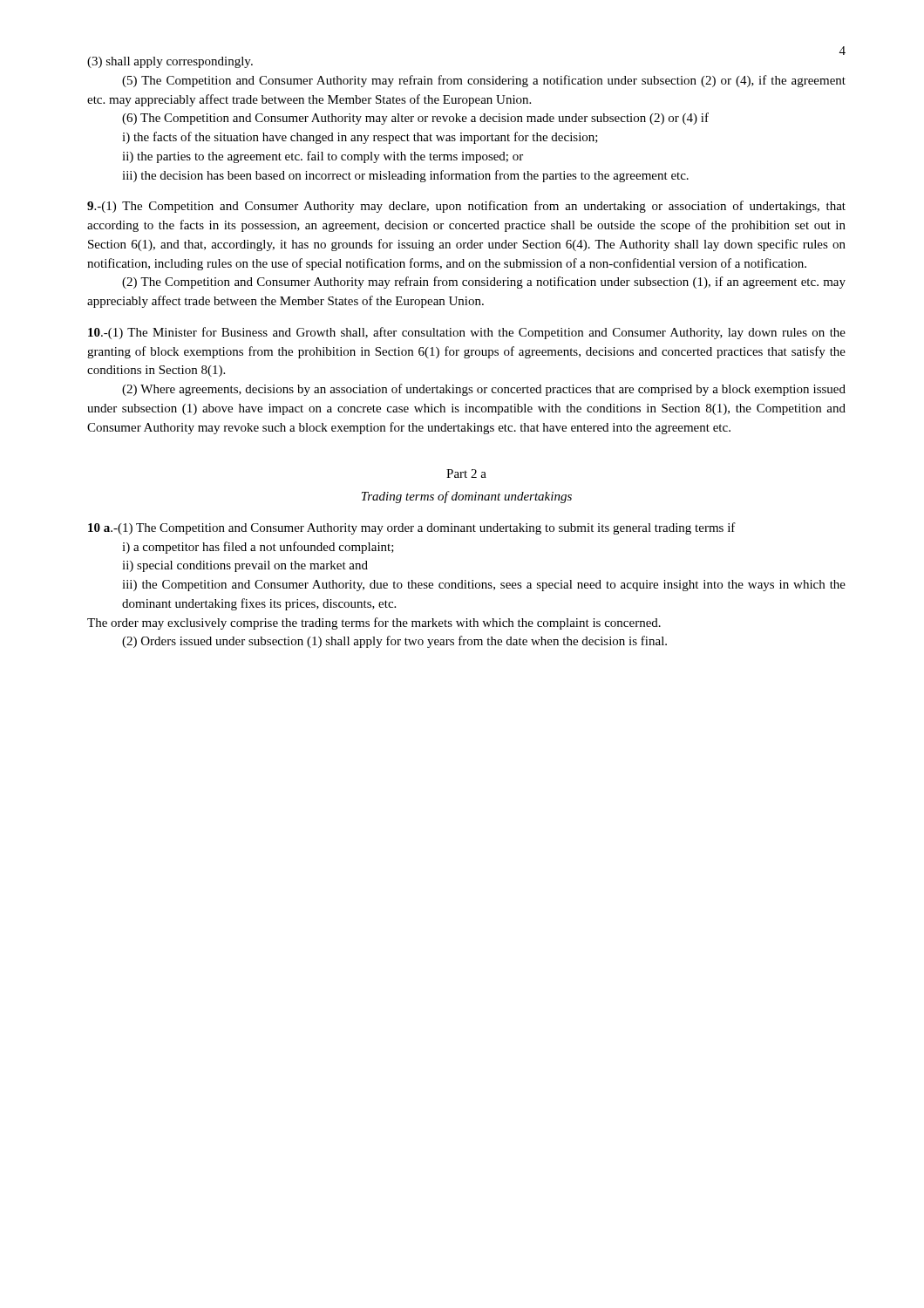924x1308 pixels.
Task: Locate the text "Trading terms of dominant undertakings"
Action: 466,497
